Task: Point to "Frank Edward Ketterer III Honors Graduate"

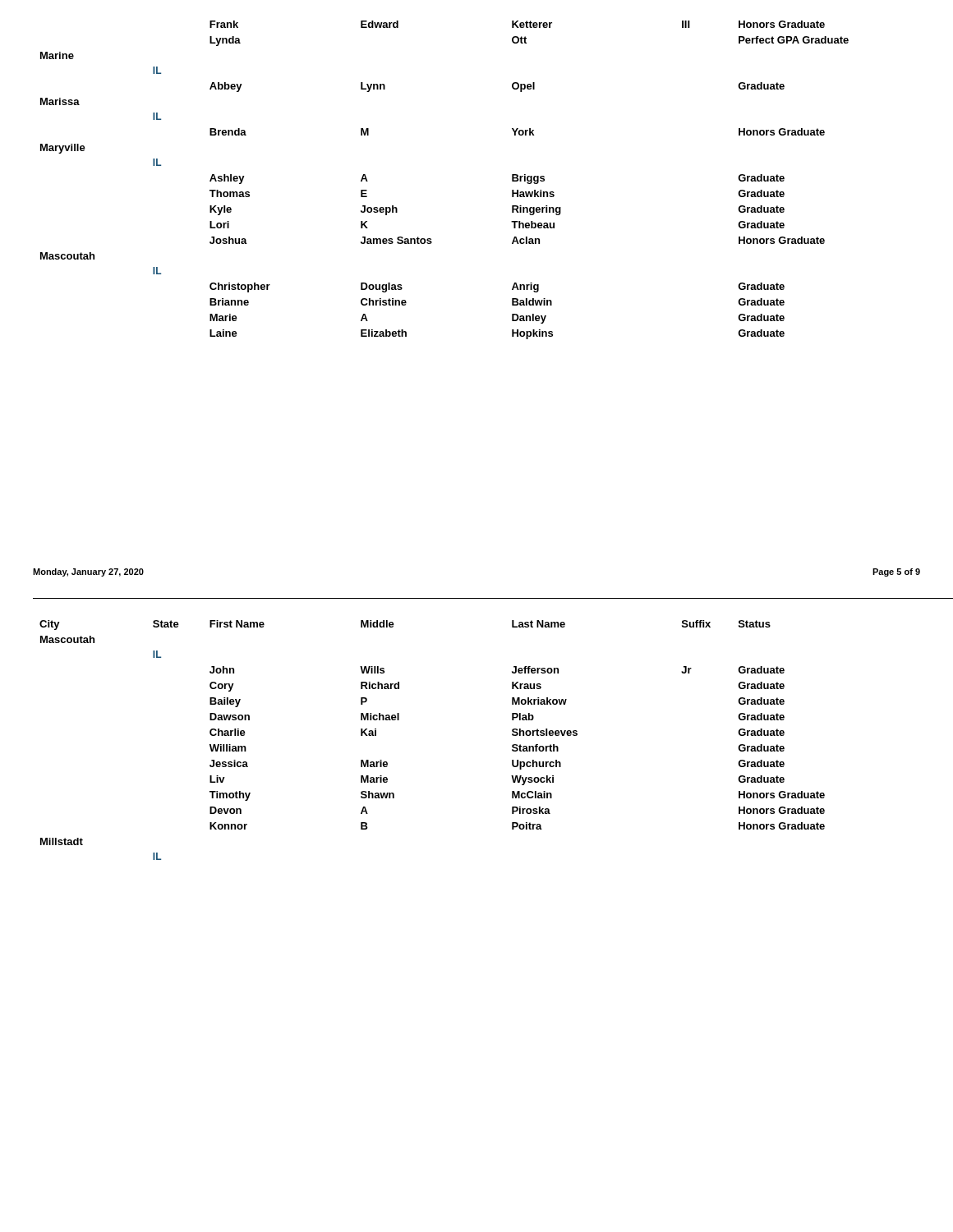Action: coord(517,24)
